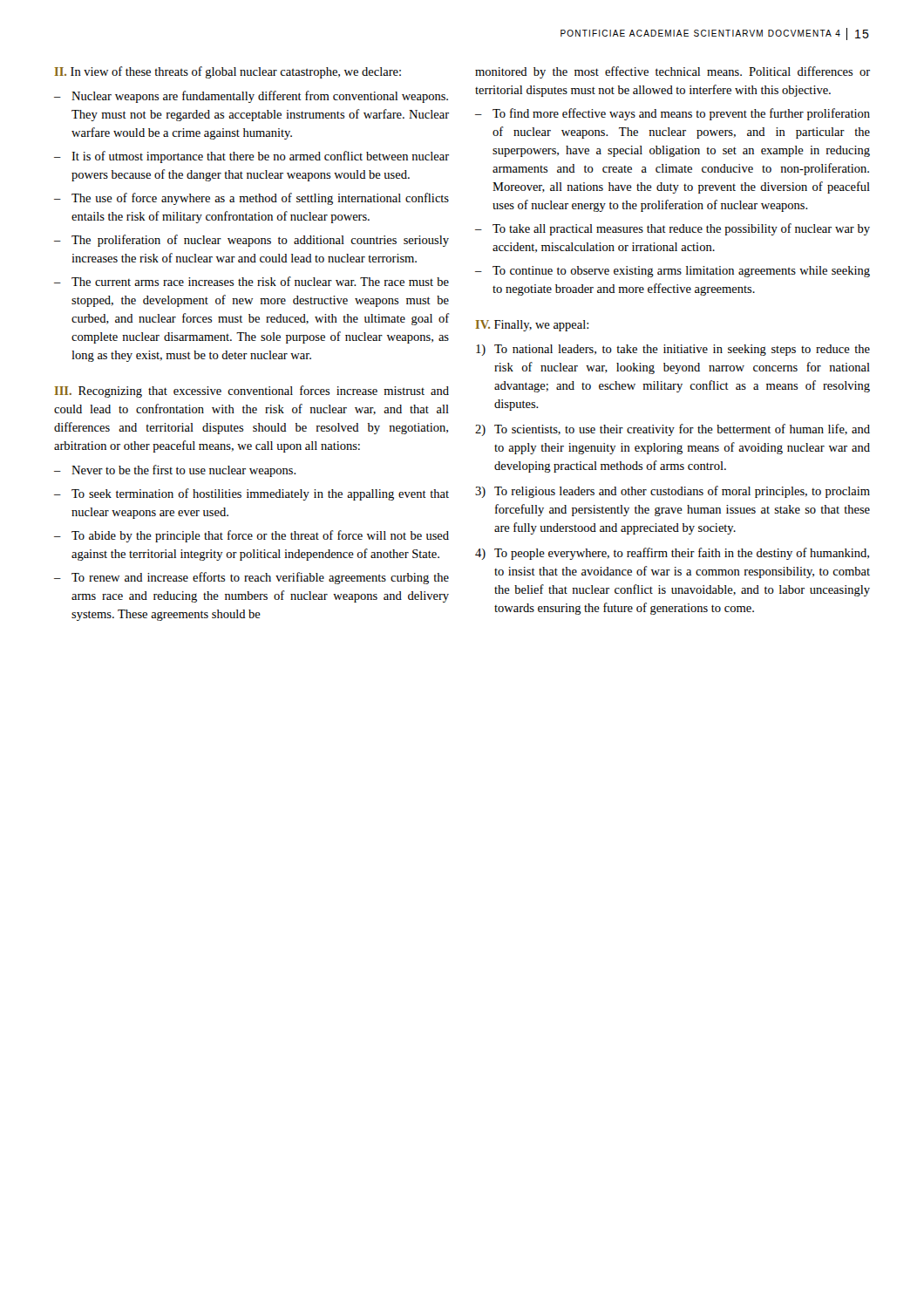Point to the block beginning "– The proliferation of nuclear weapons to additional"

pyautogui.click(x=251, y=250)
